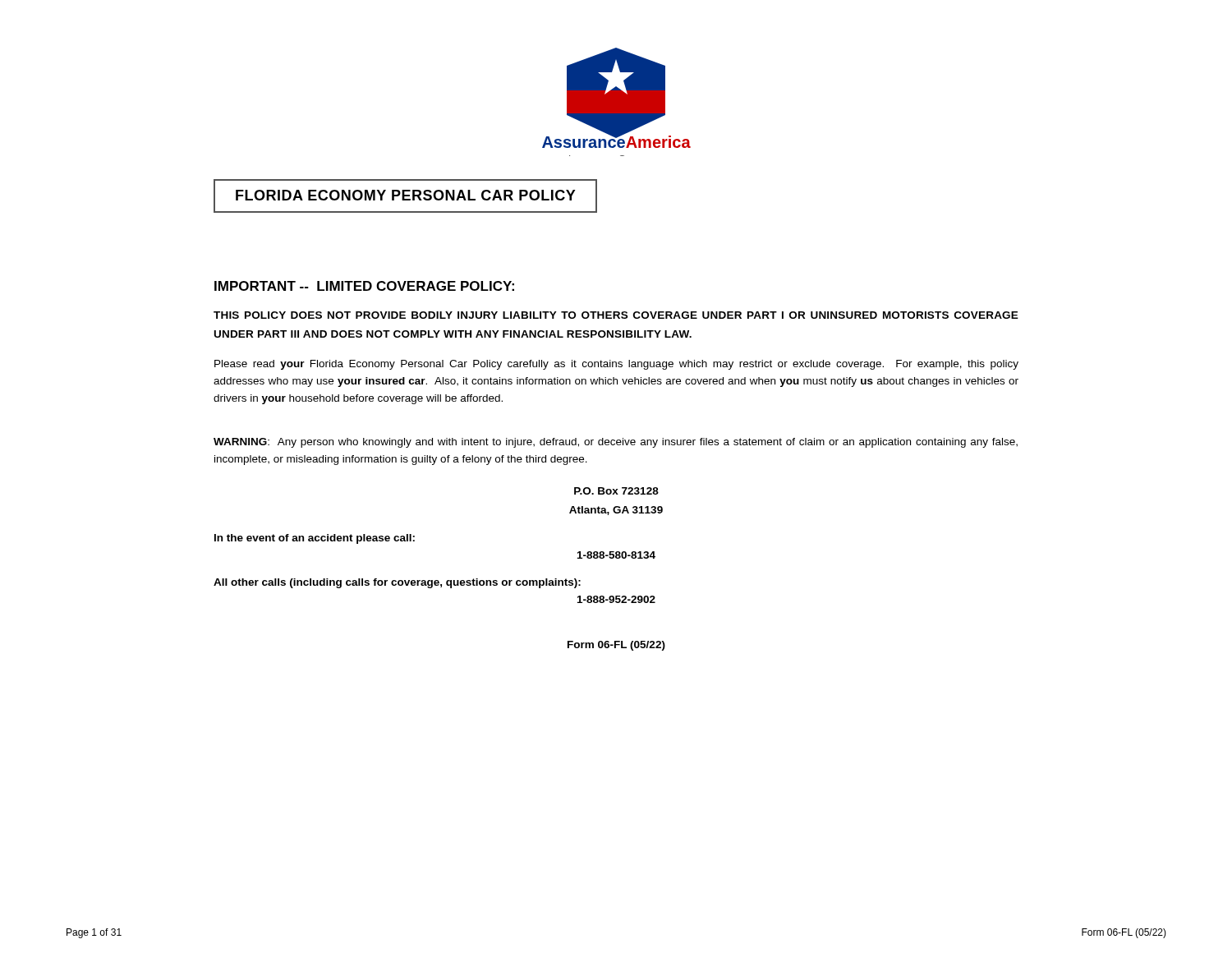Image resolution: width=1232 pixels, height=953 pixels.
Task: Point to the block beginning "All other calls (including calls for coverage,"
Action: [397, 582]
